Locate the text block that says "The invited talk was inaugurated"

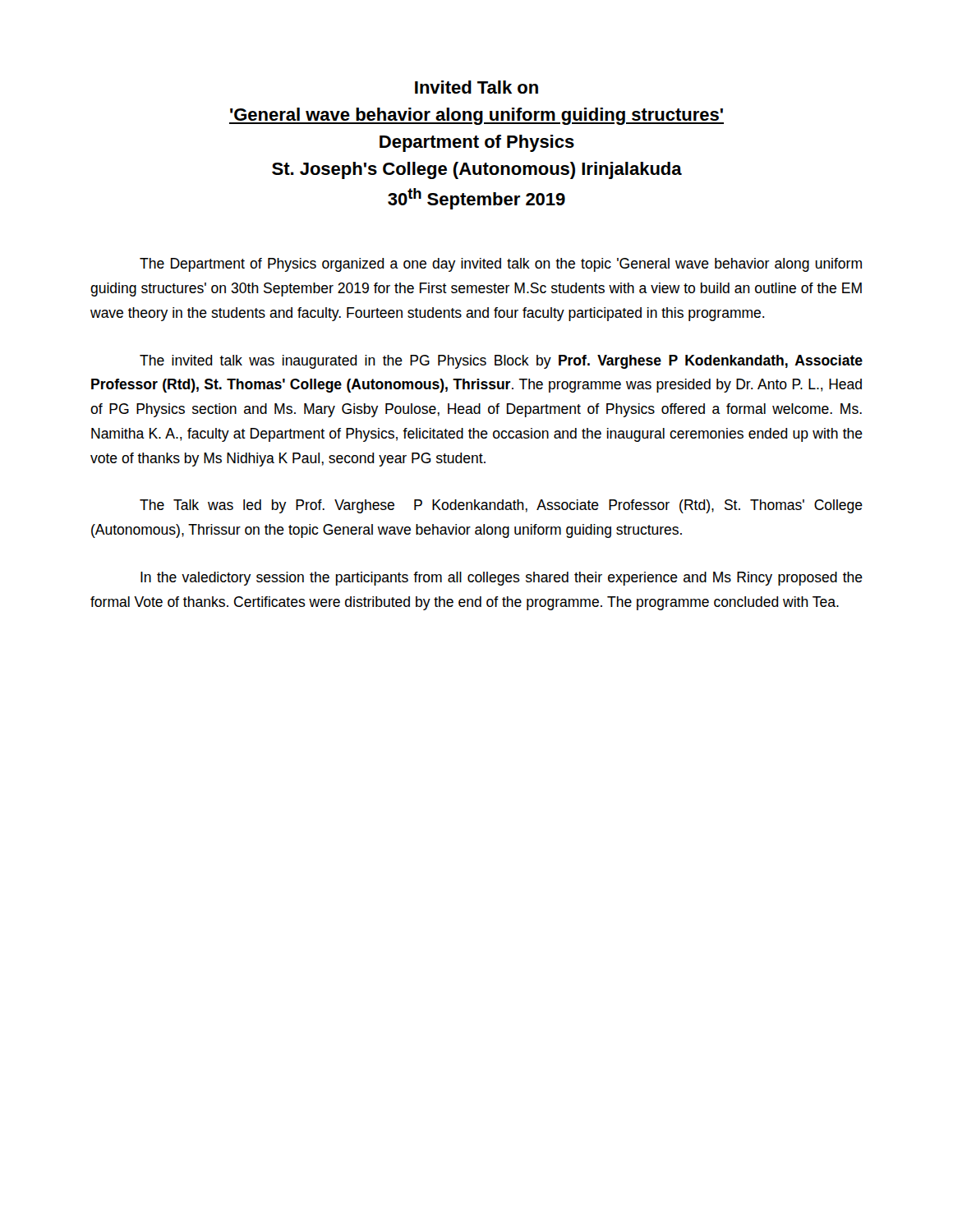coord(476,409)
